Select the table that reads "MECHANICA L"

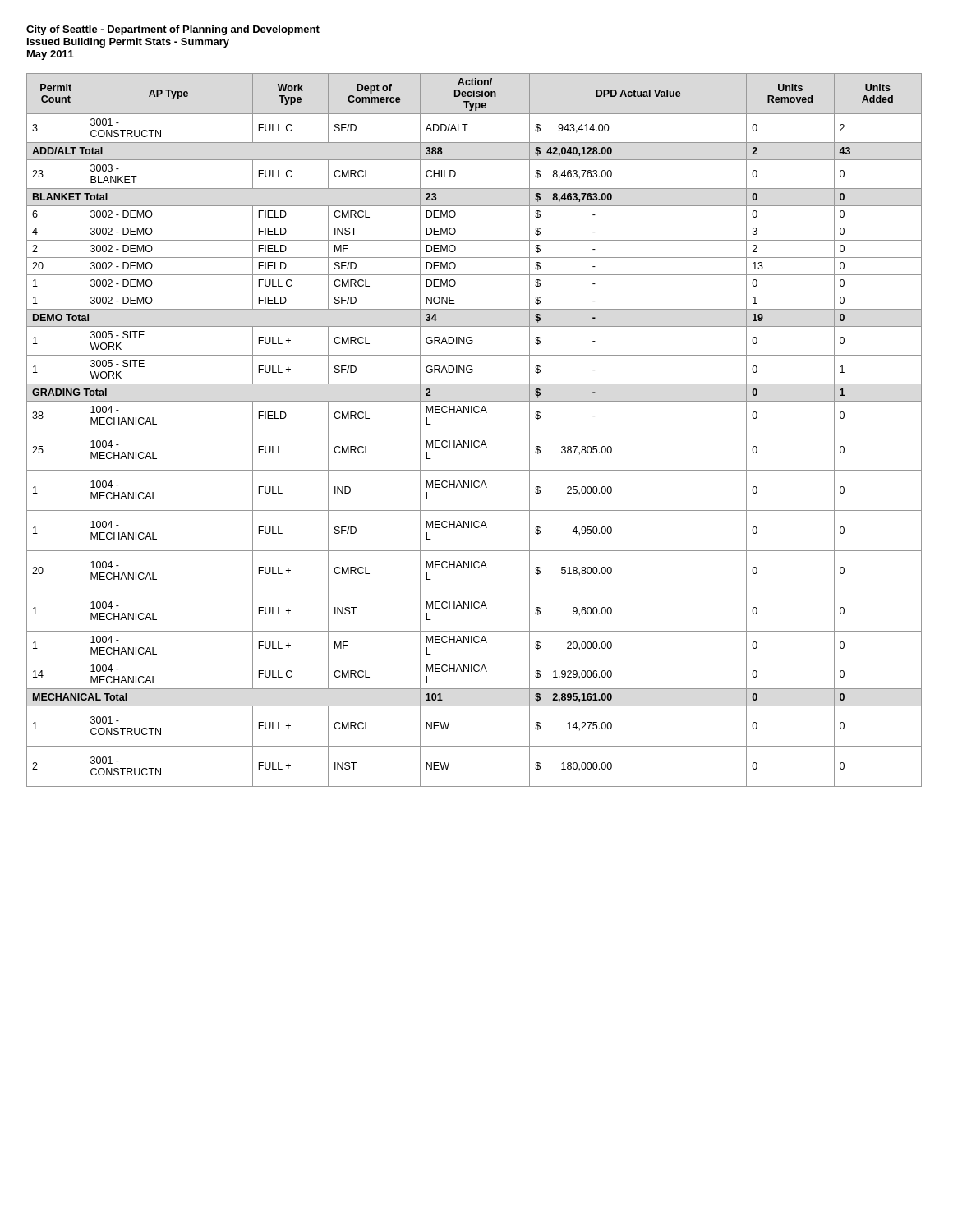[476, 430]
